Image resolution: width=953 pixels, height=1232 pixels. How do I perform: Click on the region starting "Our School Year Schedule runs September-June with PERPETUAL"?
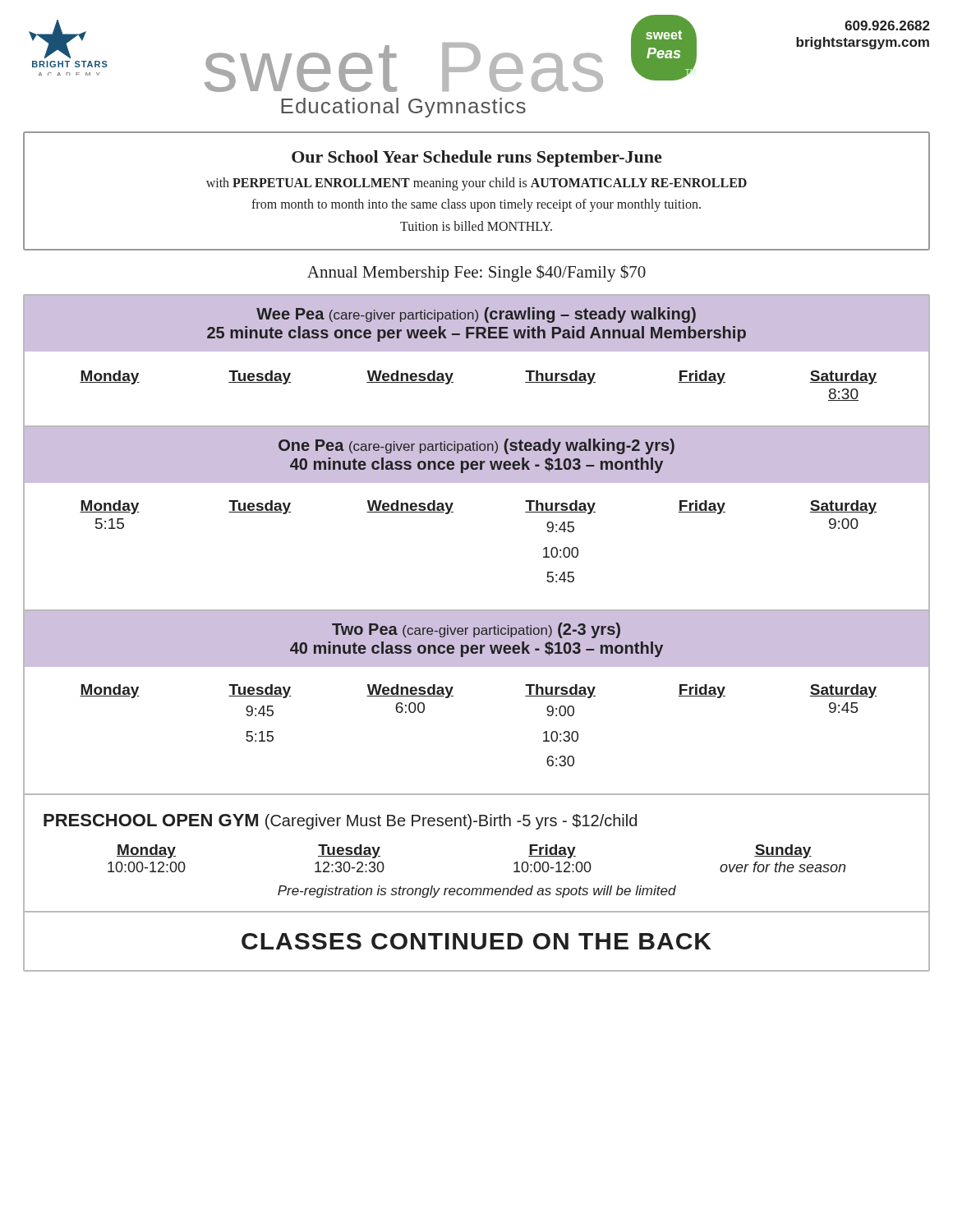[476, 192]
